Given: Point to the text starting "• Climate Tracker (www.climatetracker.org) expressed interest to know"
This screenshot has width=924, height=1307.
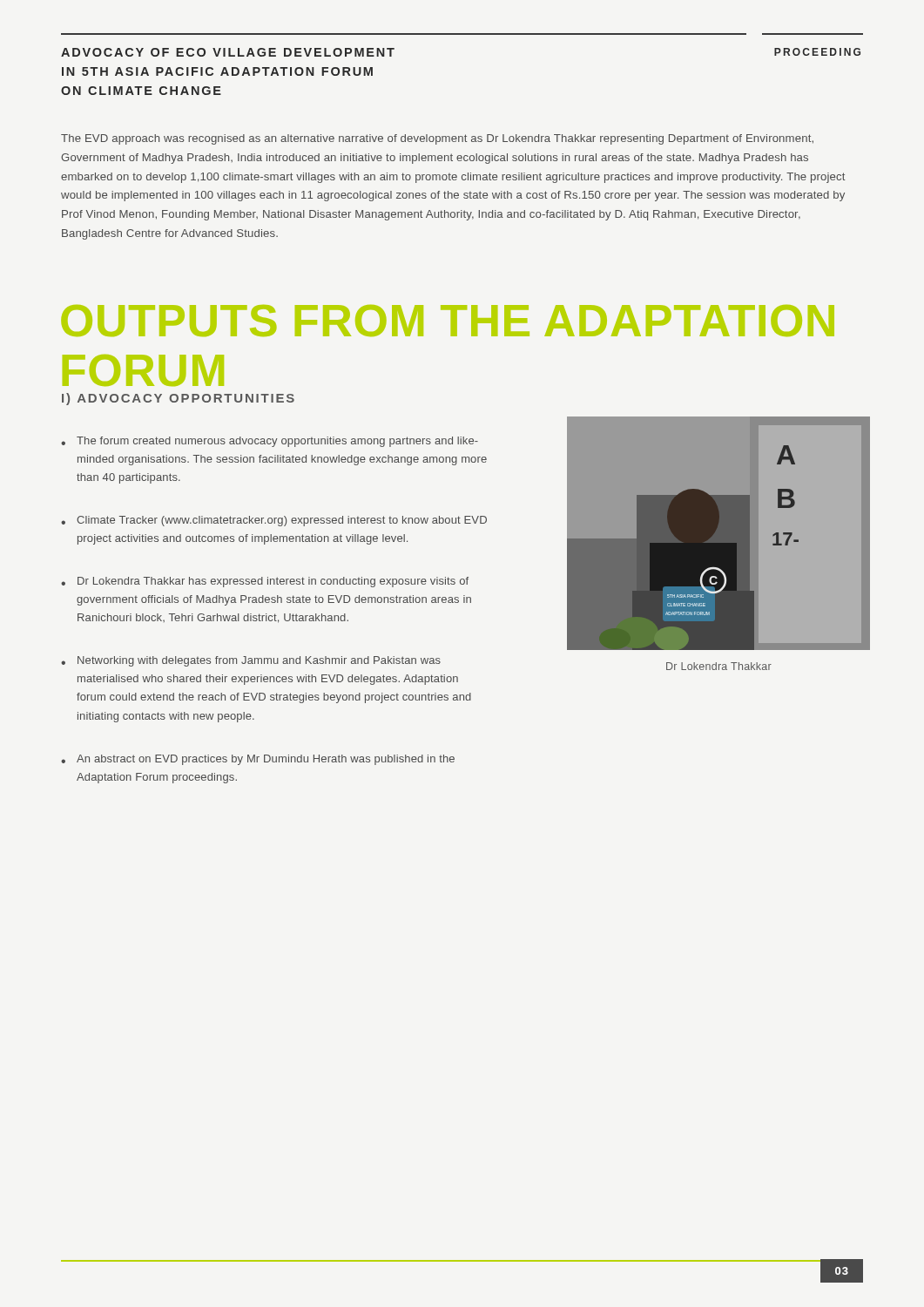Looking at the screenshot, I should point(274,529).
